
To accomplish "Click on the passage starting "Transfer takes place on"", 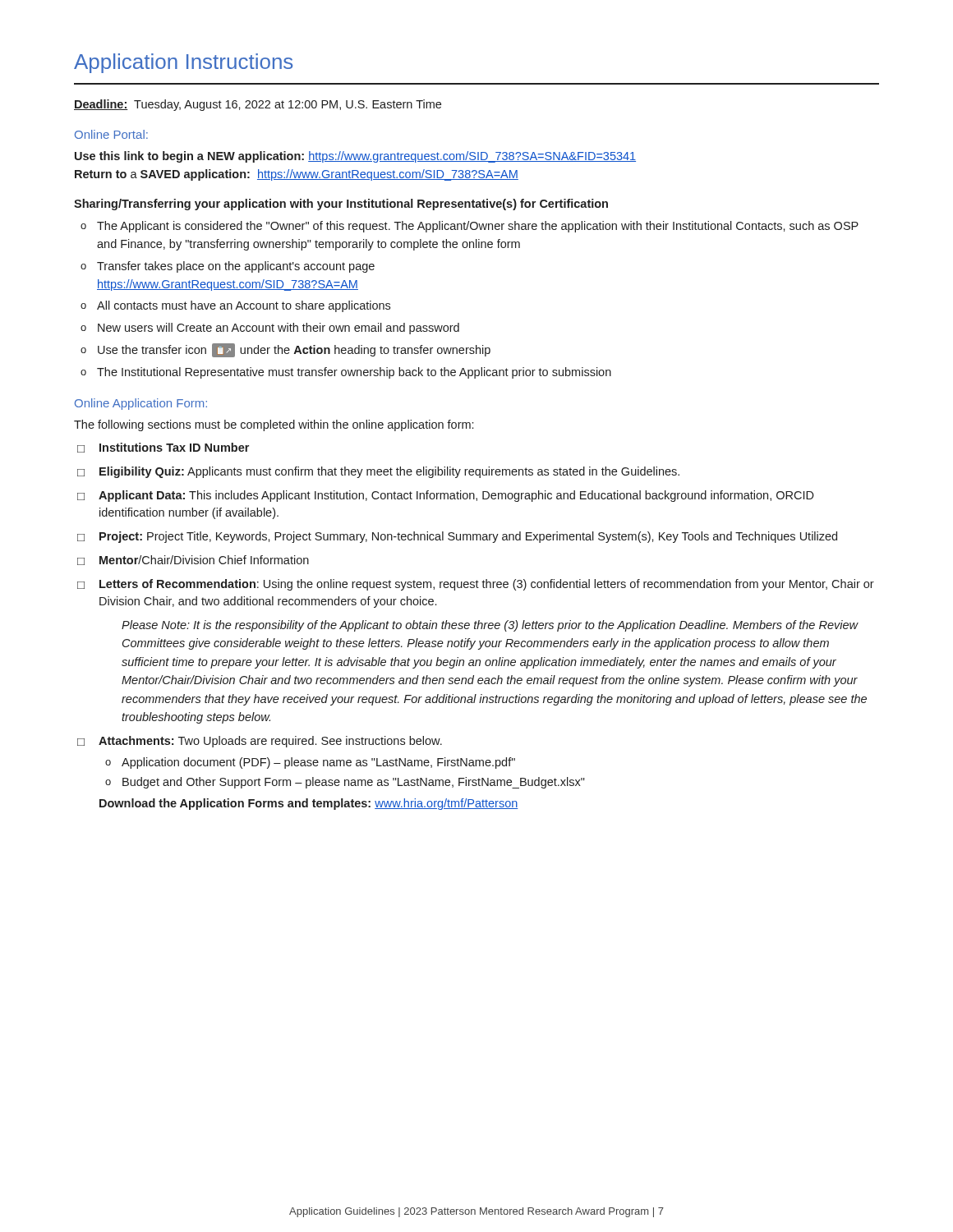I will [x=228, y=267].
